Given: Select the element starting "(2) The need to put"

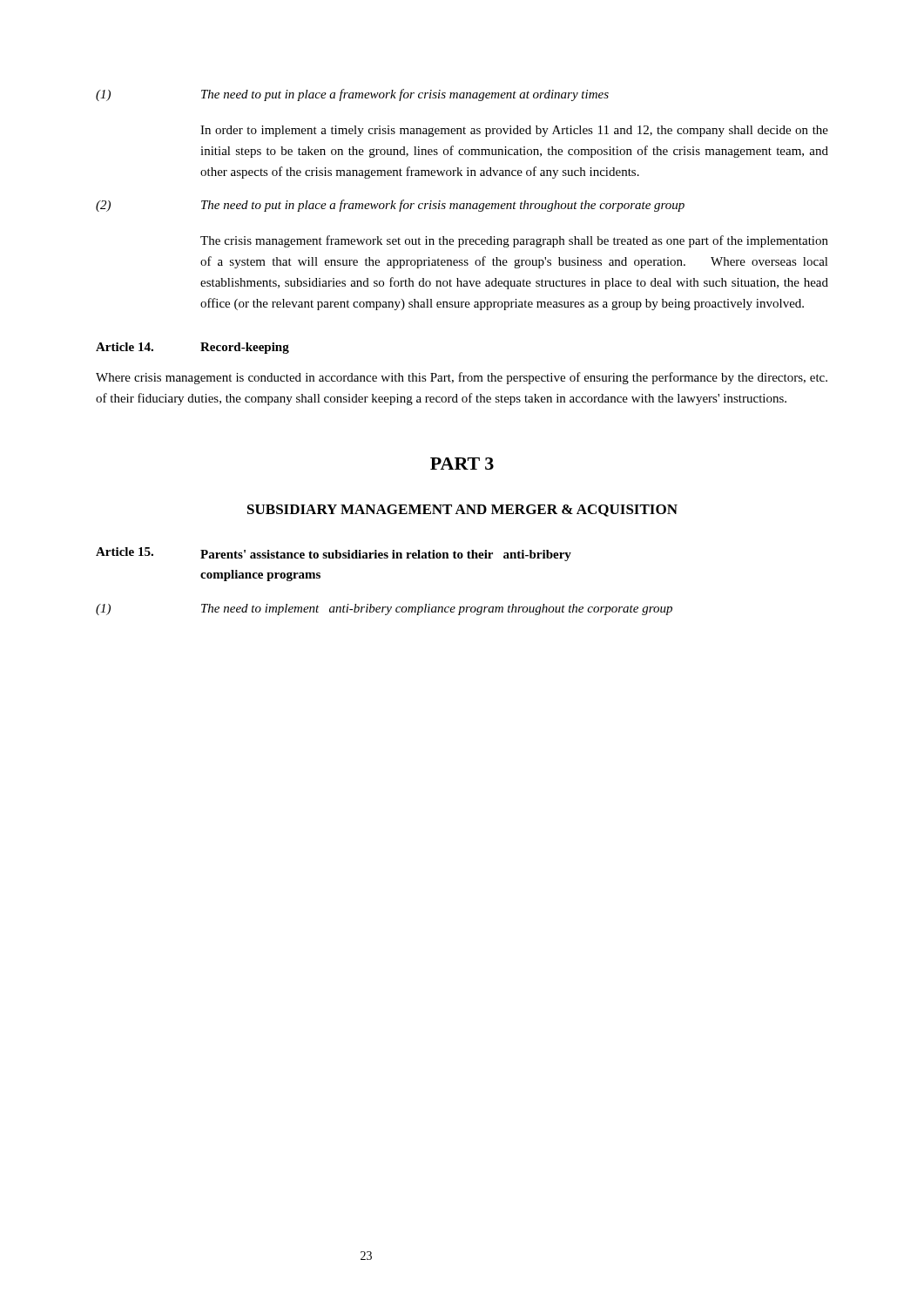Looking at the screenshot, I should pos(462,205).
